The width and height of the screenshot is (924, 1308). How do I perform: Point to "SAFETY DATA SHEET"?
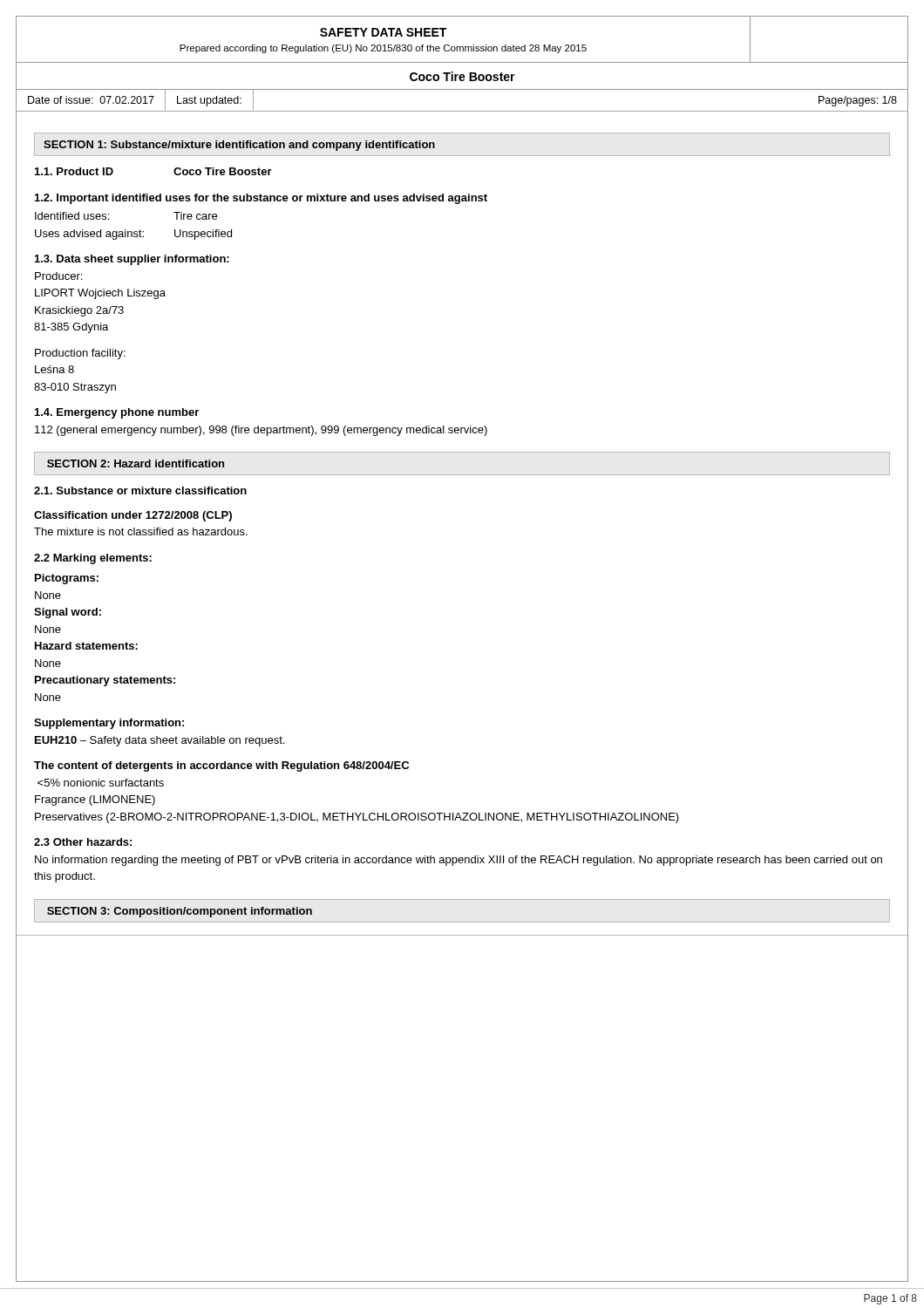pos(383,32)
